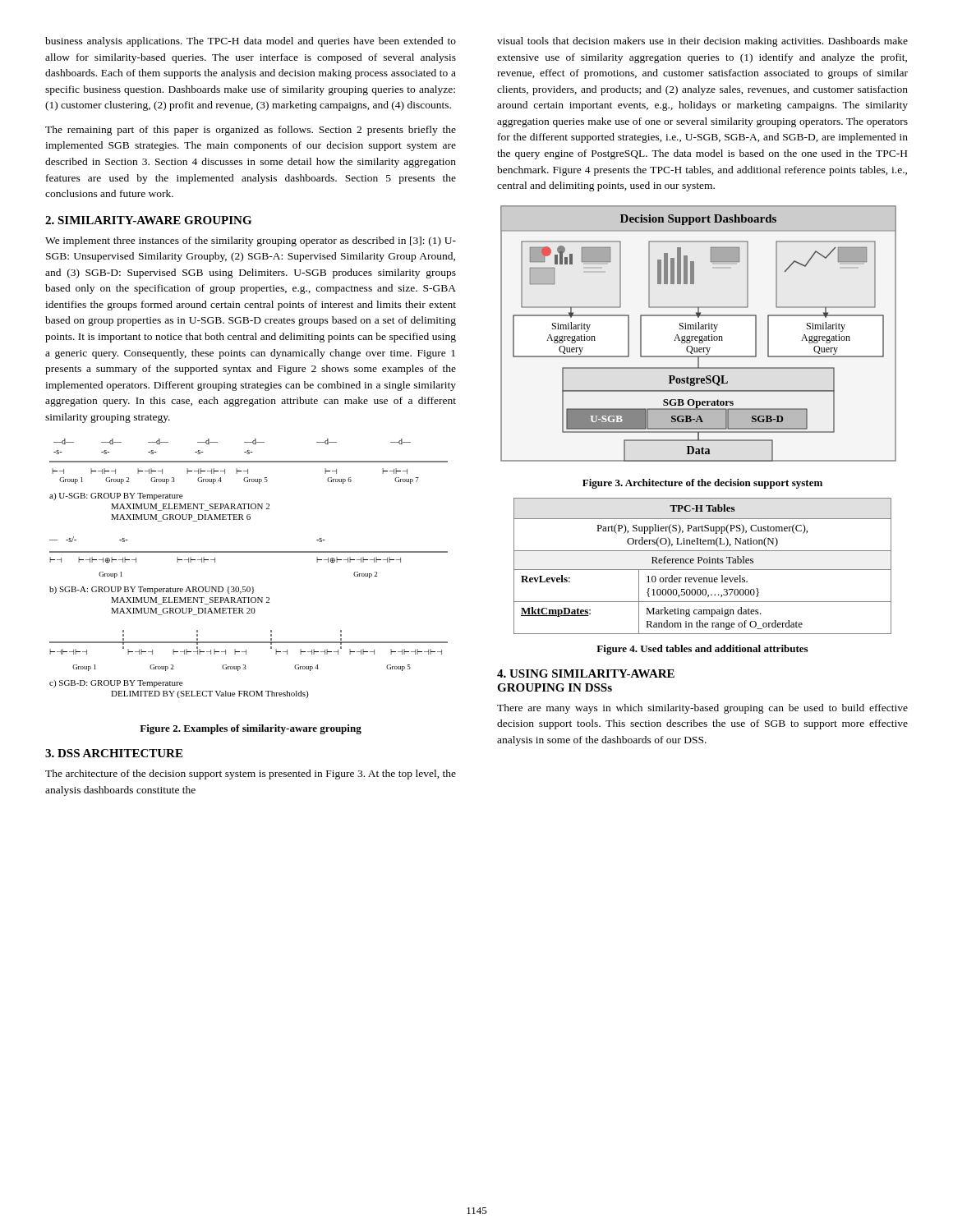
Task: Locate the block starting "We implement three instances of"
Action: [251, 328]
